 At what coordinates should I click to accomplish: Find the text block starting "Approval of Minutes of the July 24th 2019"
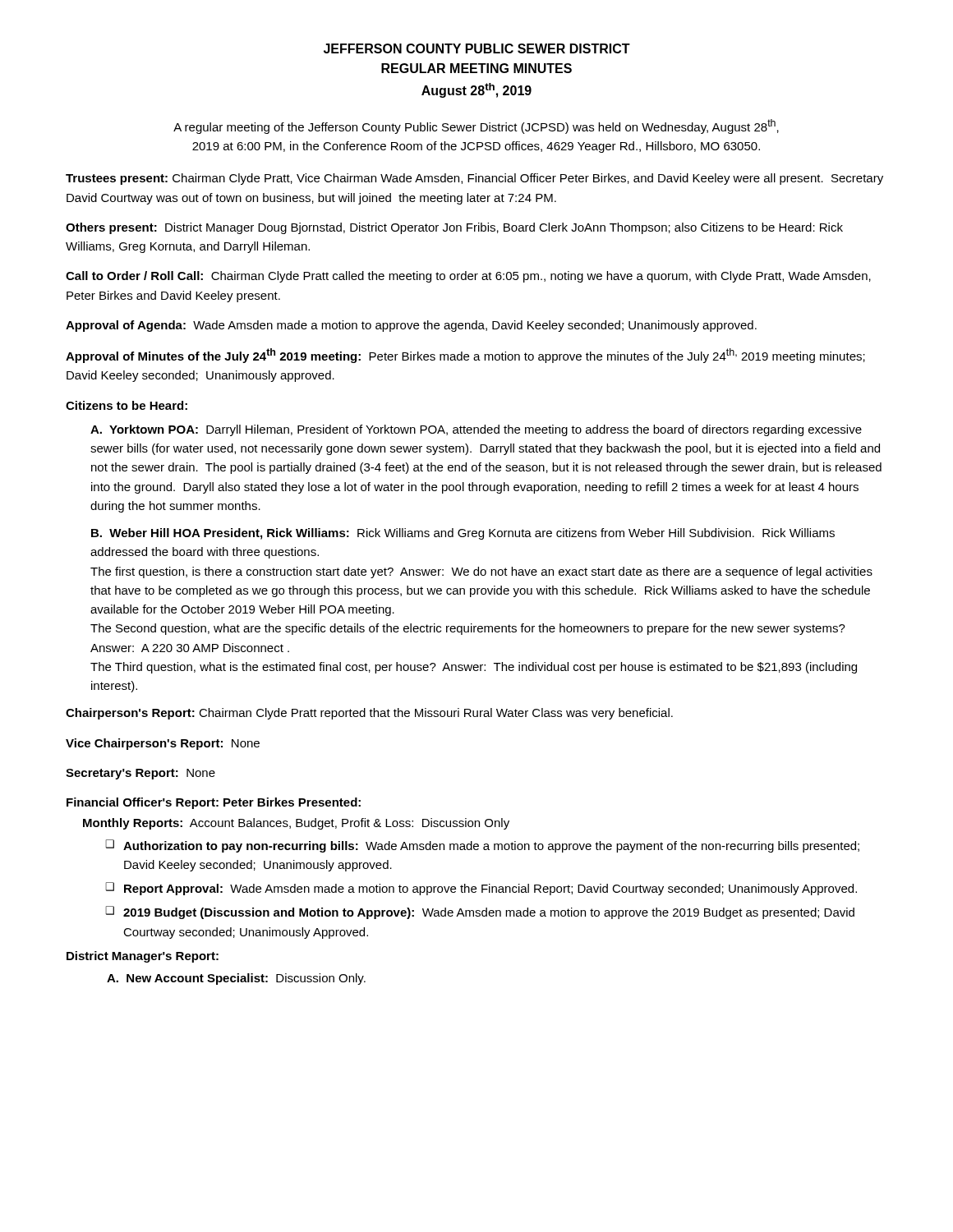pyautogui.click(x=466, y=364)
